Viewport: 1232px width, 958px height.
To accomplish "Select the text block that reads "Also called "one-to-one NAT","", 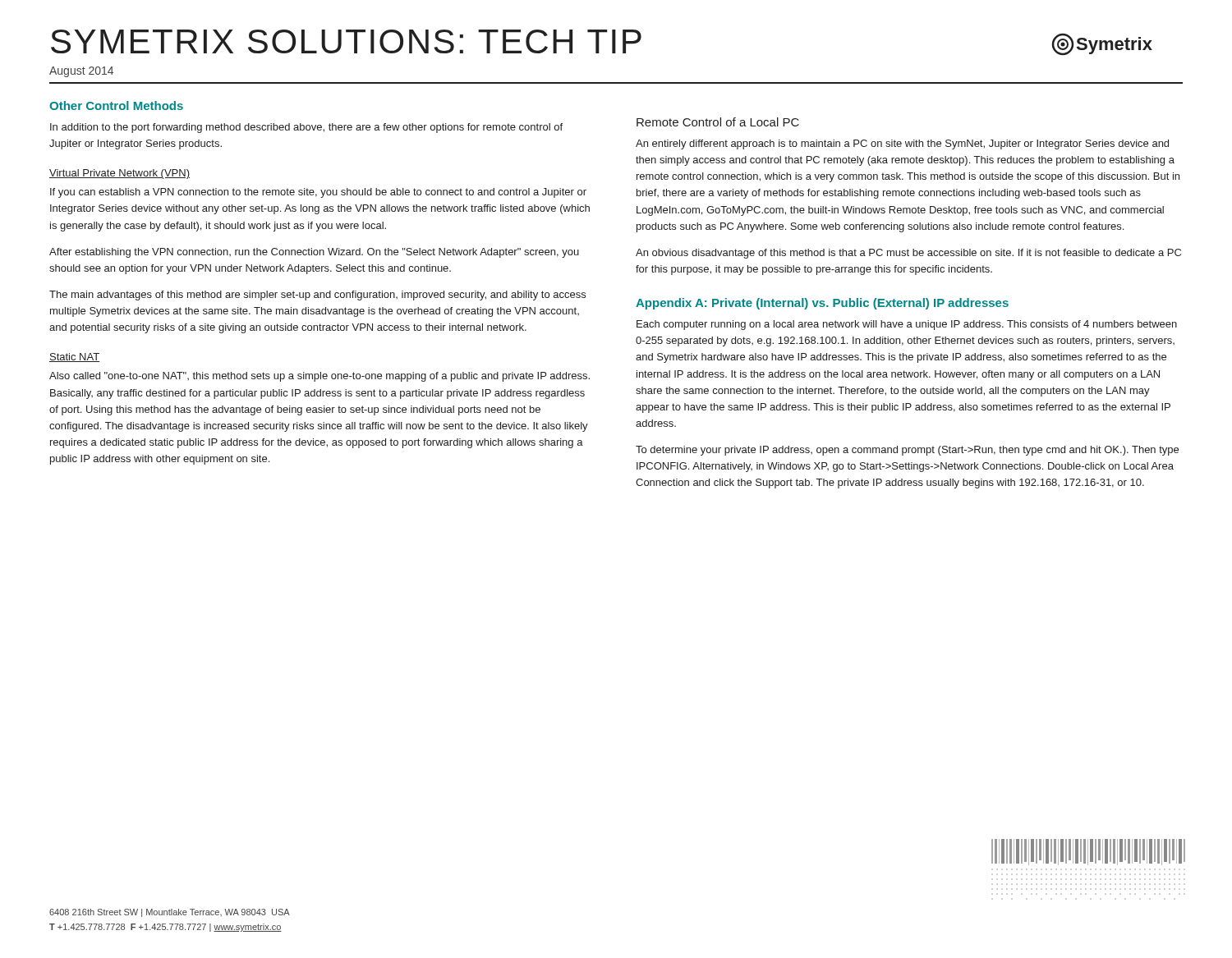I will coord(320,417).
